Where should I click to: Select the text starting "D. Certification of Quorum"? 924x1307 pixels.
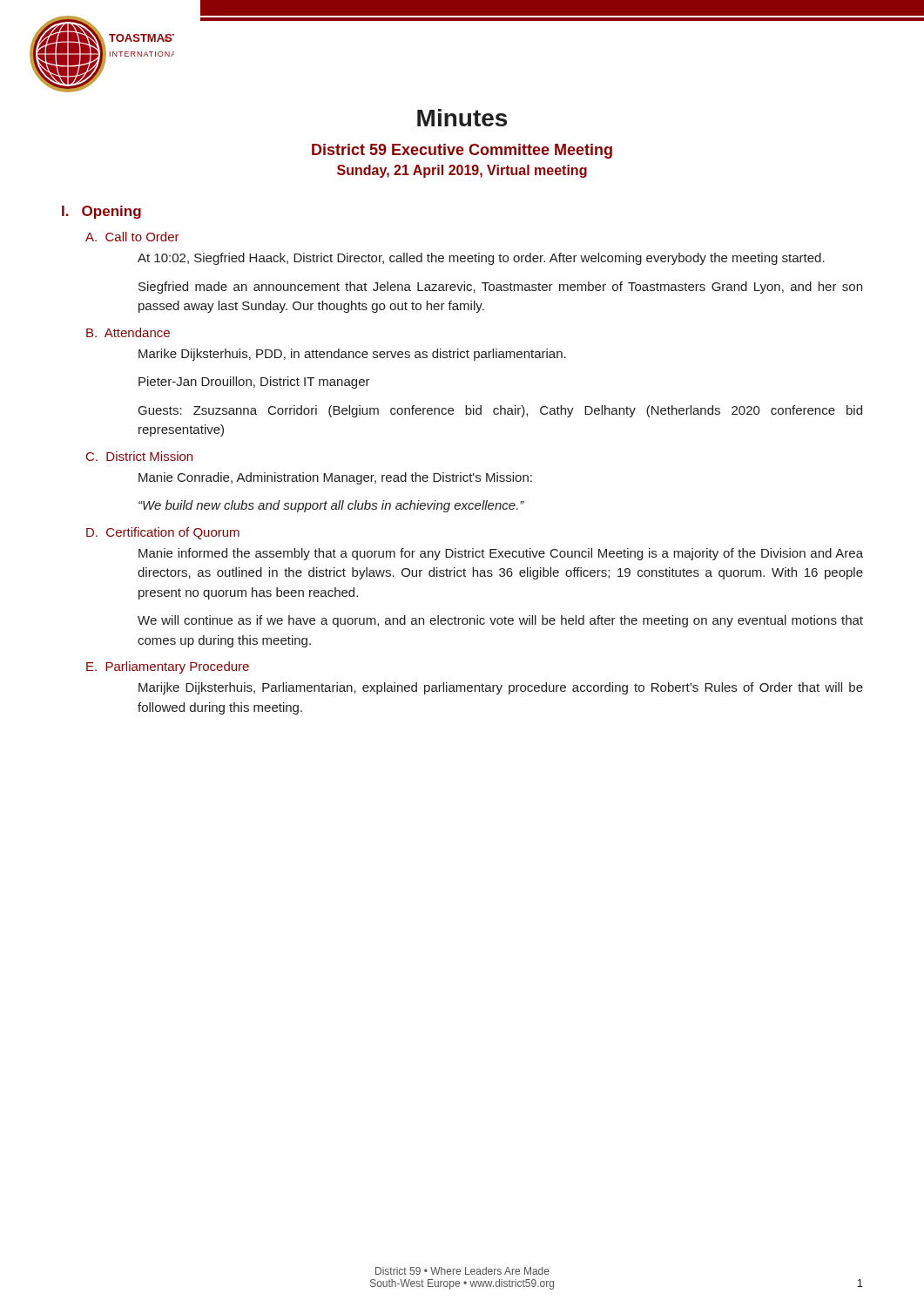tap(163, 531)
